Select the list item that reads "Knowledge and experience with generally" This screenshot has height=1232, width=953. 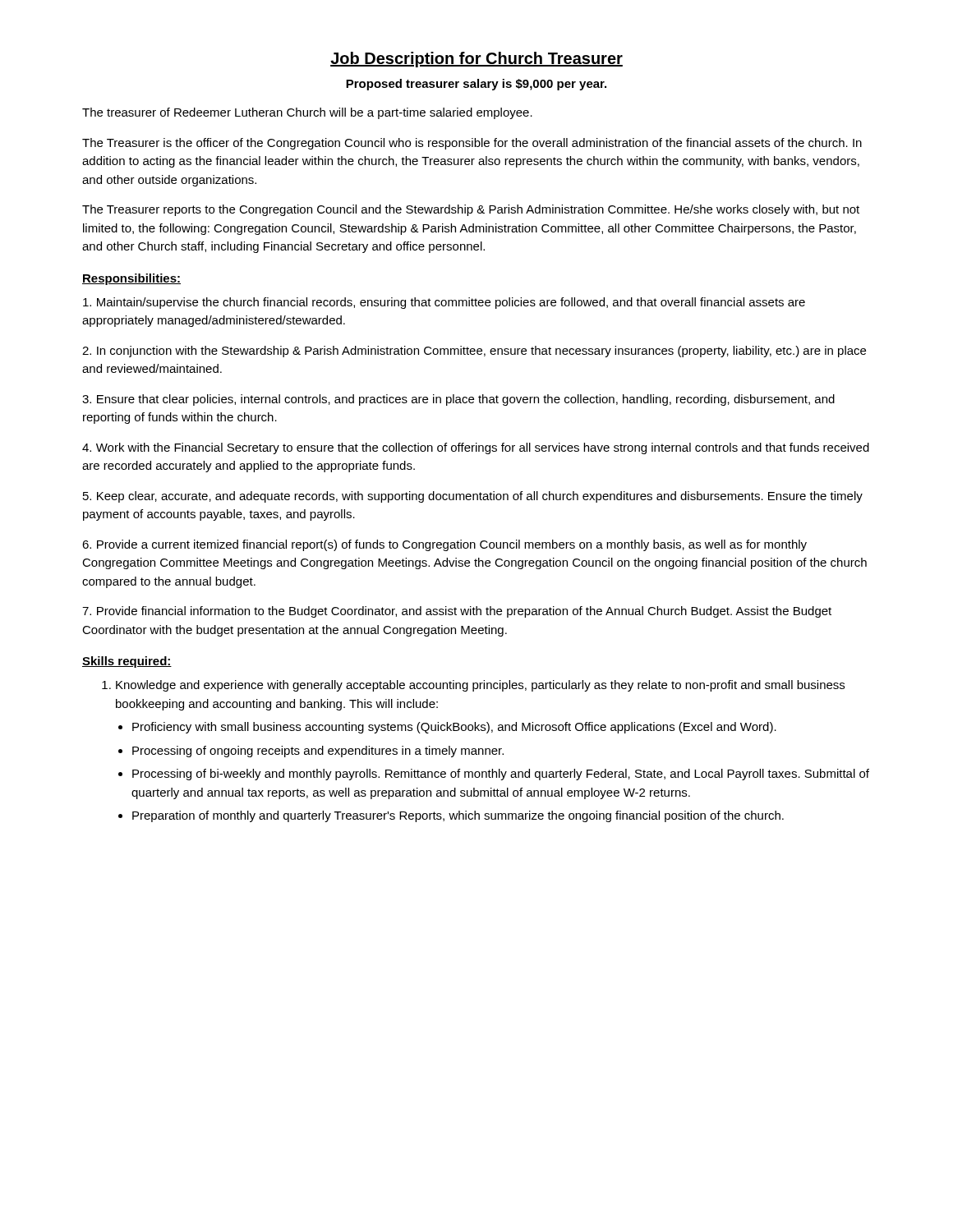point(484,751)
